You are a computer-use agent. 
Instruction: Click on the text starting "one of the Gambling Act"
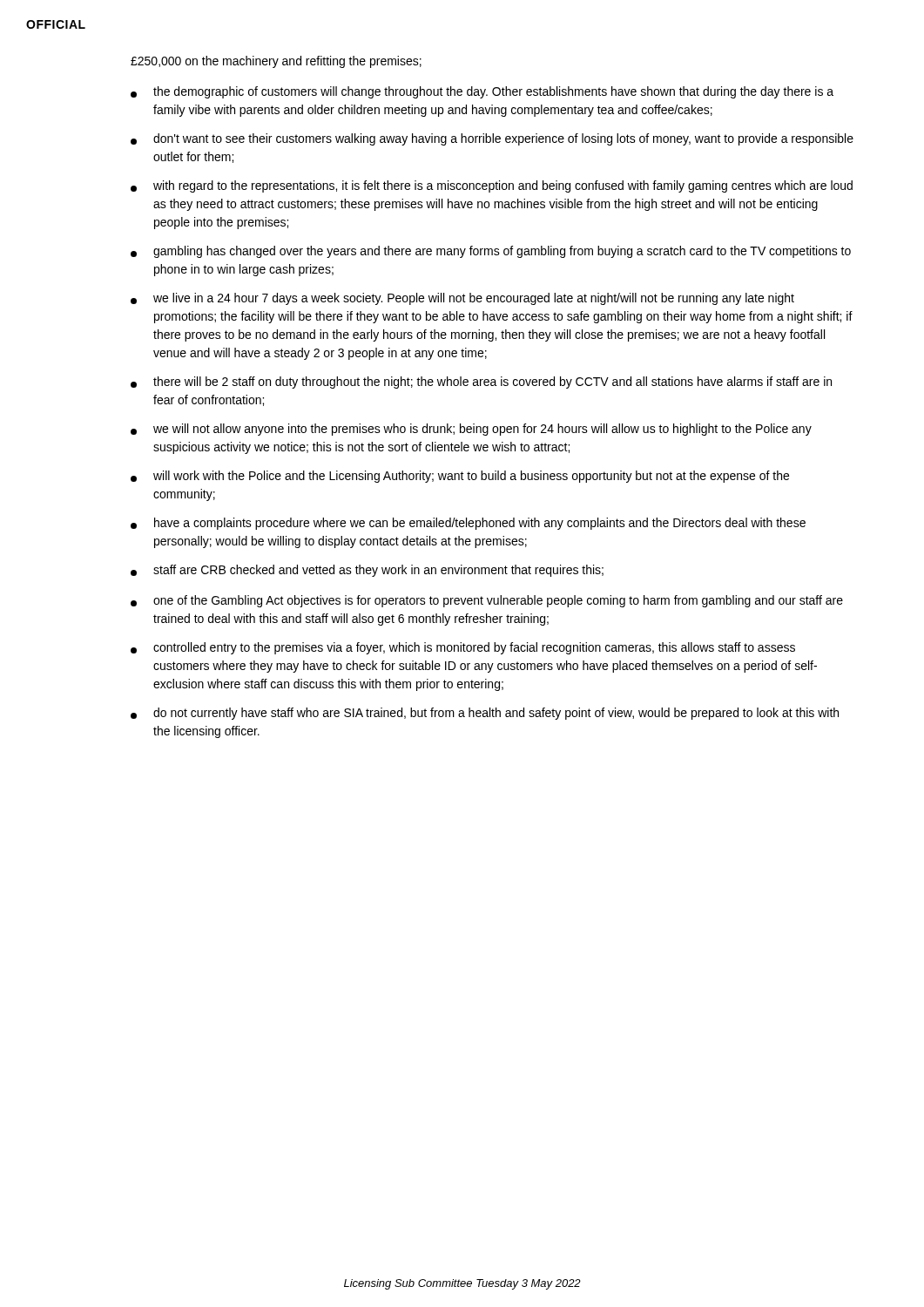492,610
